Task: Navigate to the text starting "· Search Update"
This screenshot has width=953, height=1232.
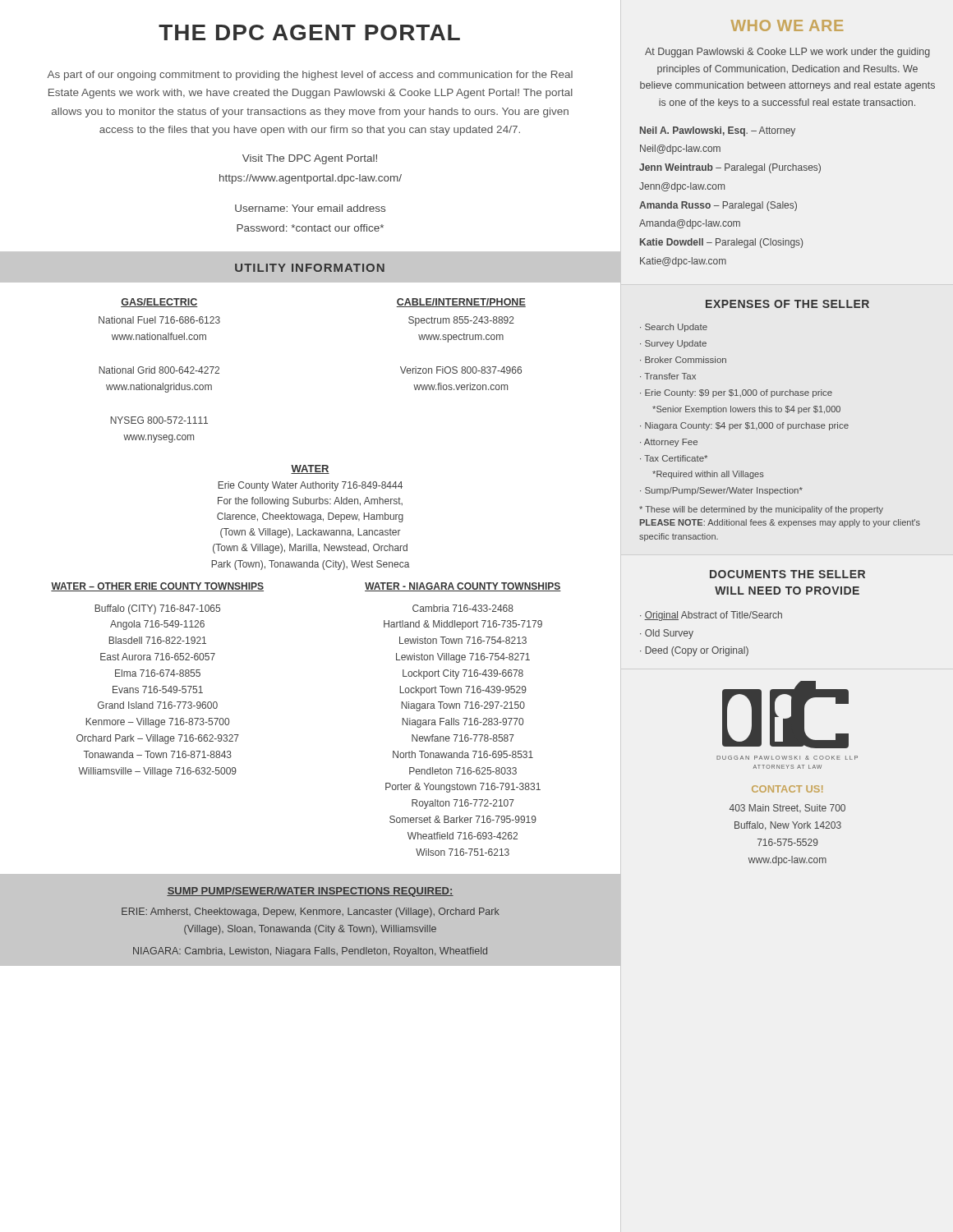Action: pyautogui.click(x=673, y=327)
